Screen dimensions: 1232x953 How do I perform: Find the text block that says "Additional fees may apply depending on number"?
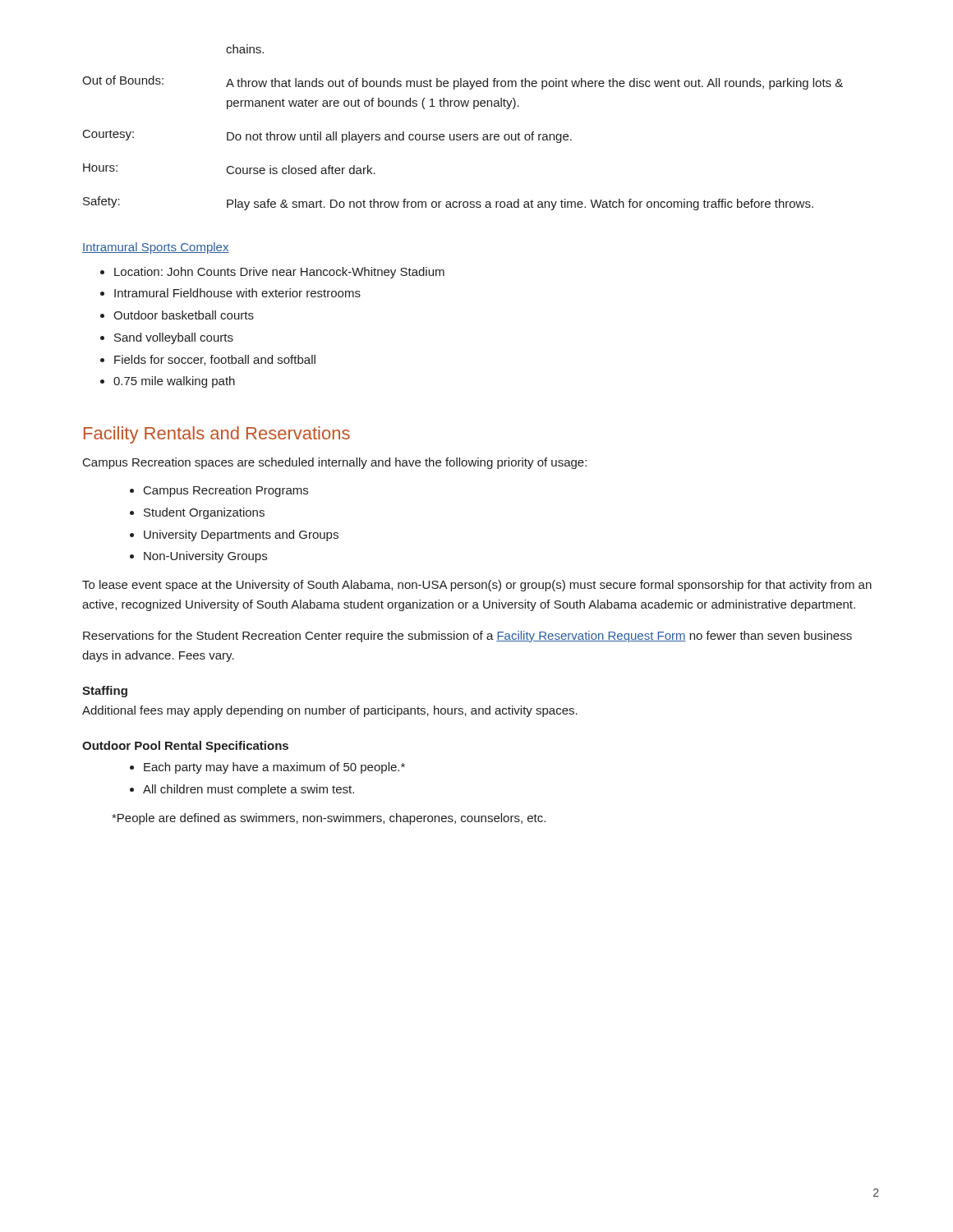point(330,710)
